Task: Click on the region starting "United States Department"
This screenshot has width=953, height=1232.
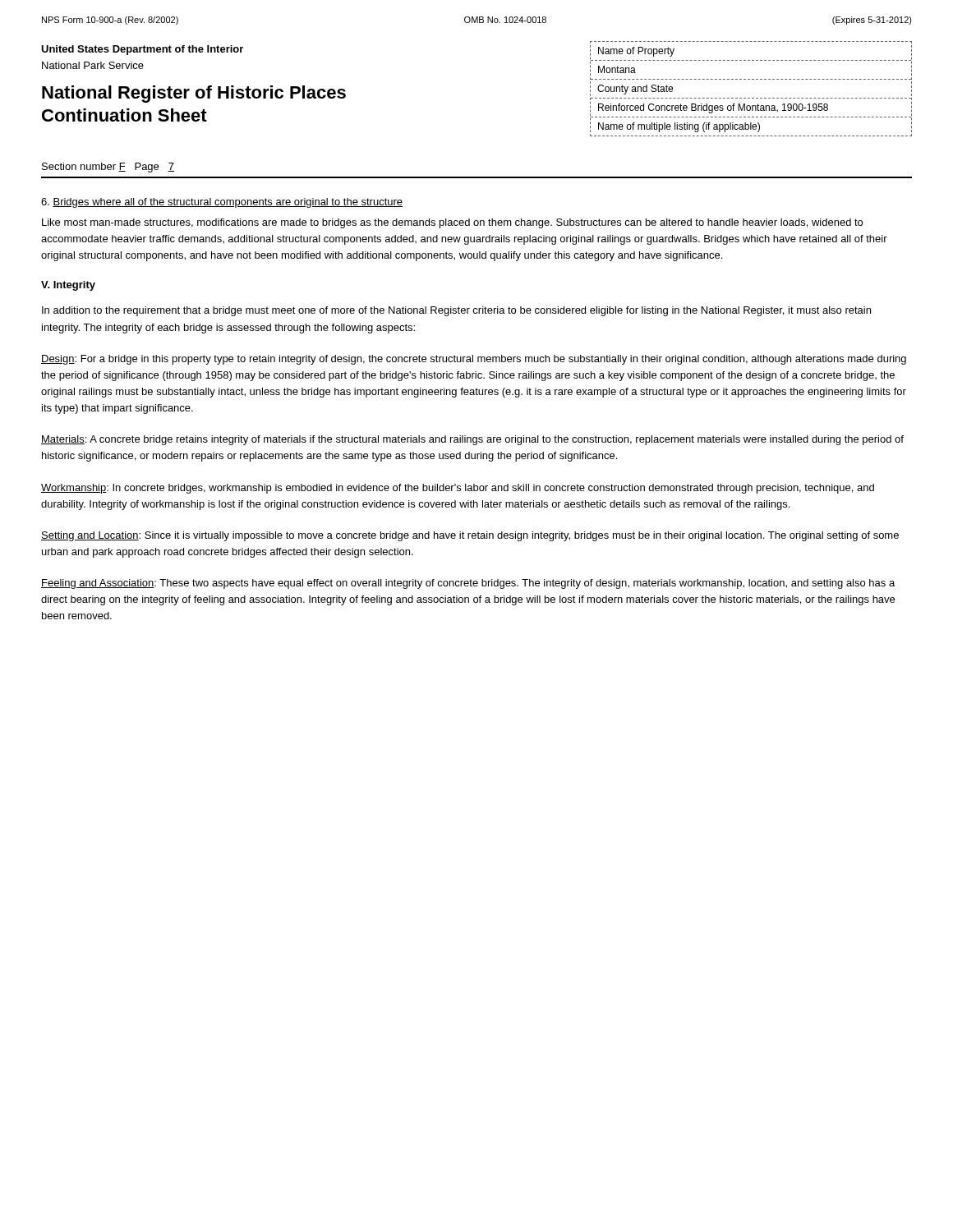Action: [271, 84]
